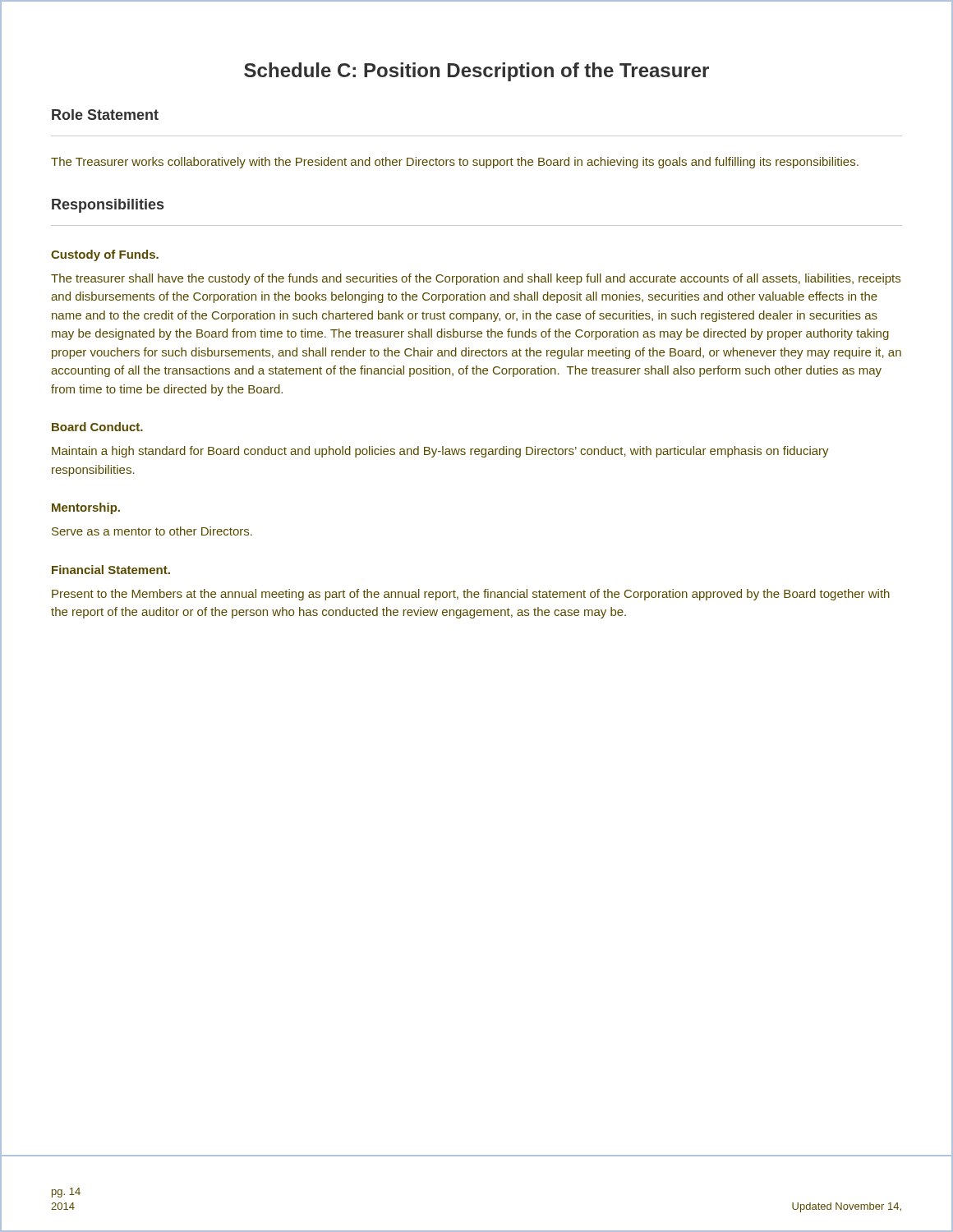The width and height of the screenshot is (953, 1232).
Task: Find the element starting "Board Conduct."
Action: (x=97, y=427)
